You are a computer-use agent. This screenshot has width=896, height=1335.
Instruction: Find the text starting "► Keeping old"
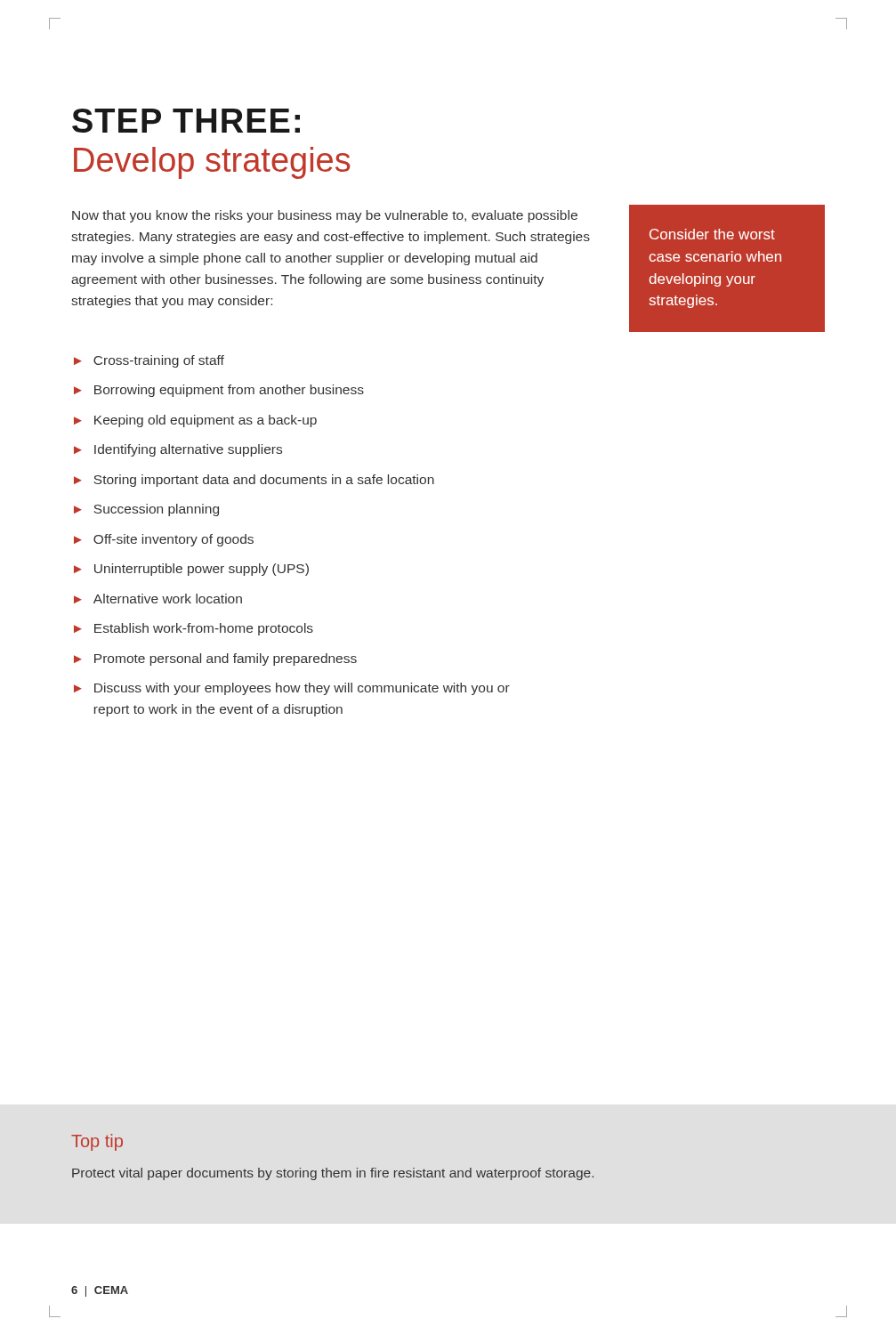pos(194,420)
